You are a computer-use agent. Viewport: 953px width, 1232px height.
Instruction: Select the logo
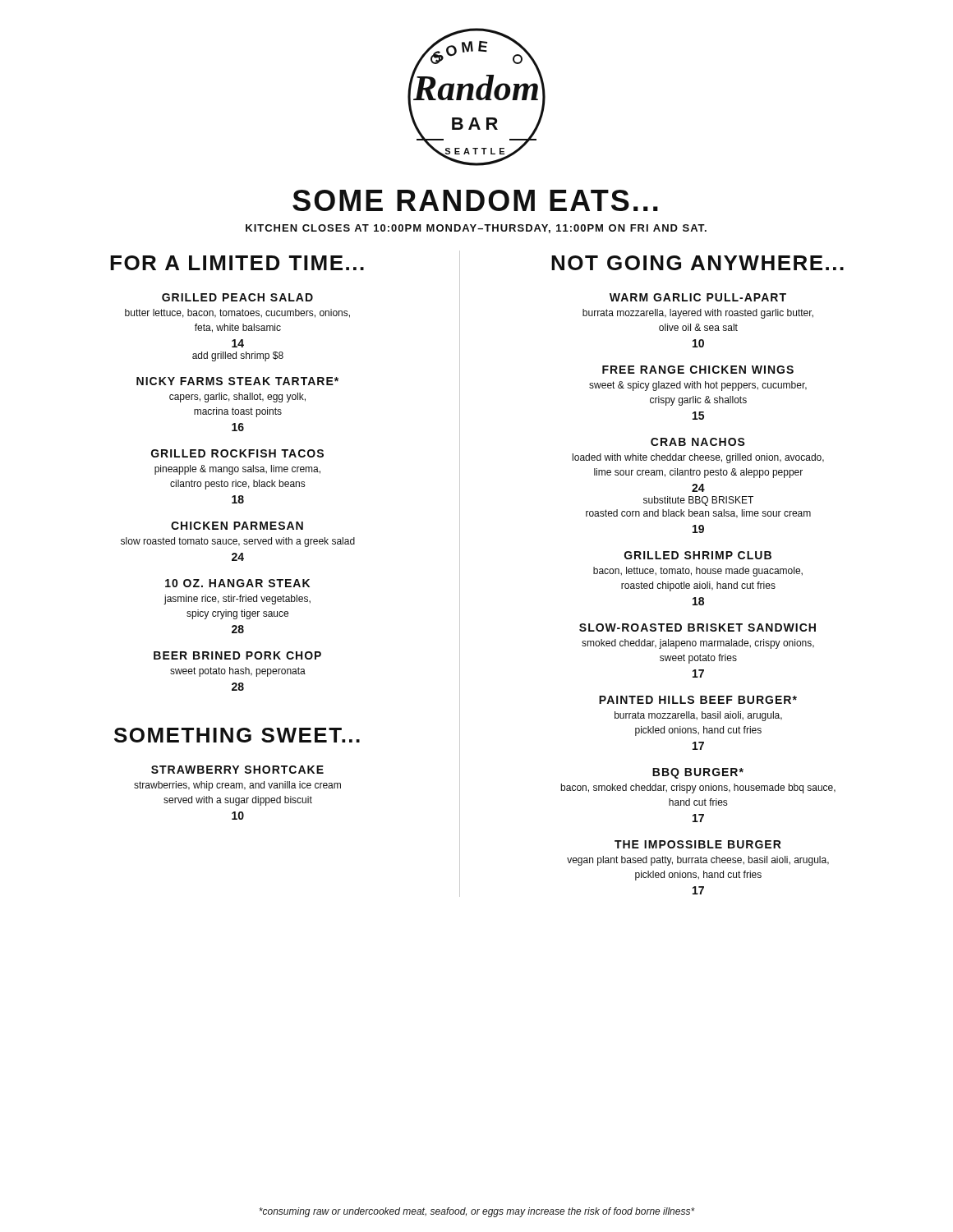tap(476, 88)
